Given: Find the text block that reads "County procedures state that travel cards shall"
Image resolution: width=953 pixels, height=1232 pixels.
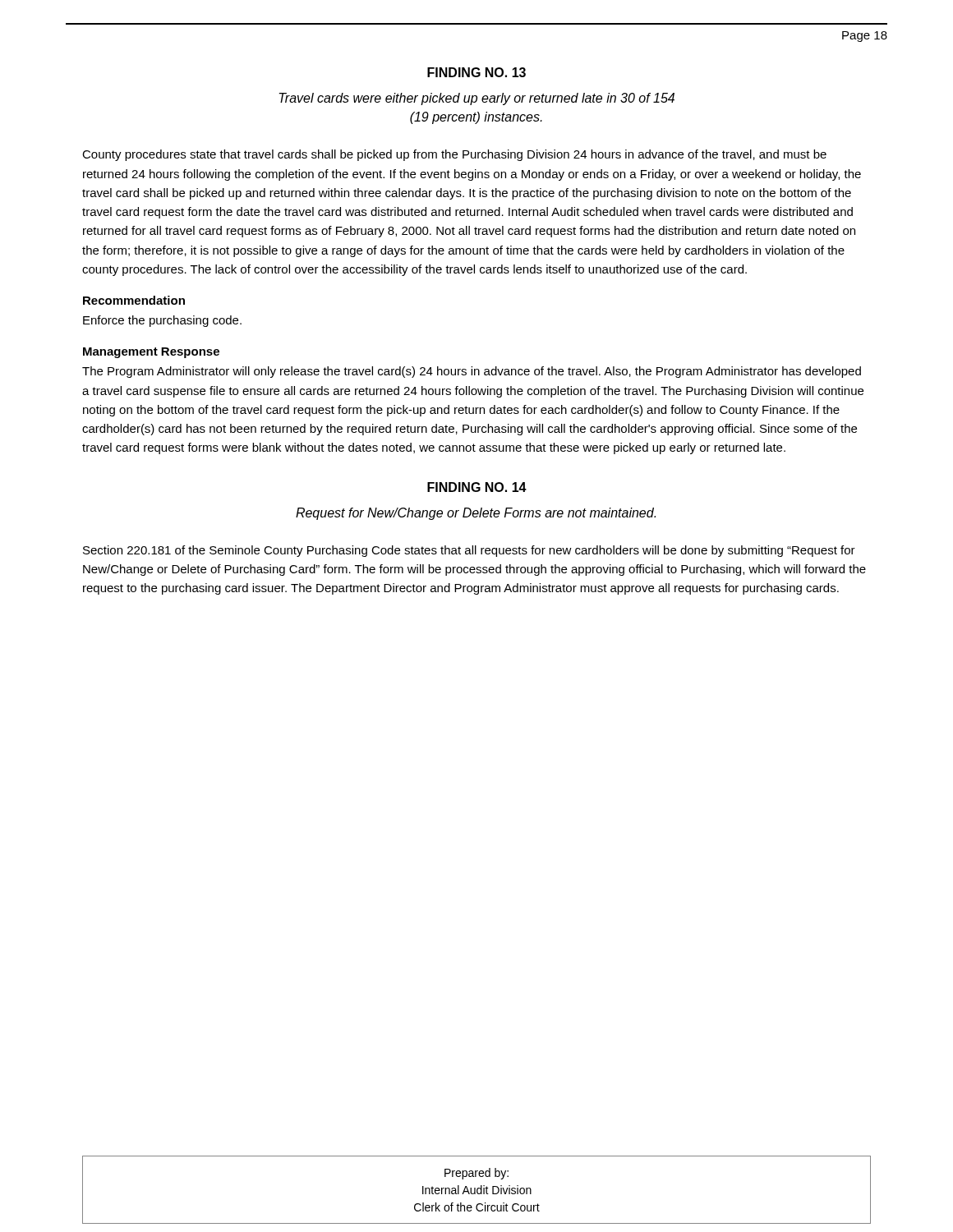Looking at the screenshot, I should click(x=472, y=212).
